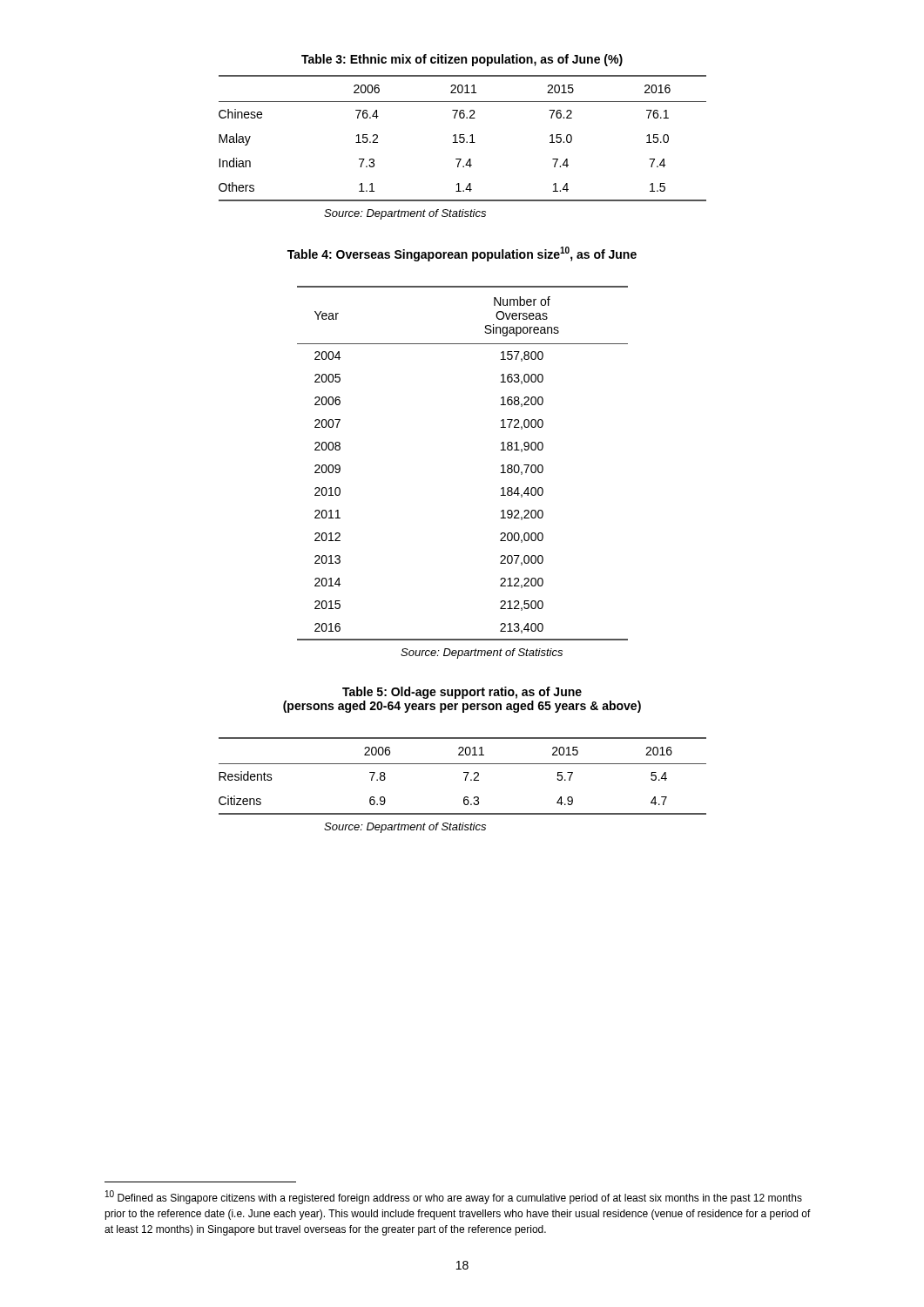The height and width of the screenshot is (1307, 924).
Task: Locate the table with the text "Number of Overseas"
Action: tap(462, 463)
